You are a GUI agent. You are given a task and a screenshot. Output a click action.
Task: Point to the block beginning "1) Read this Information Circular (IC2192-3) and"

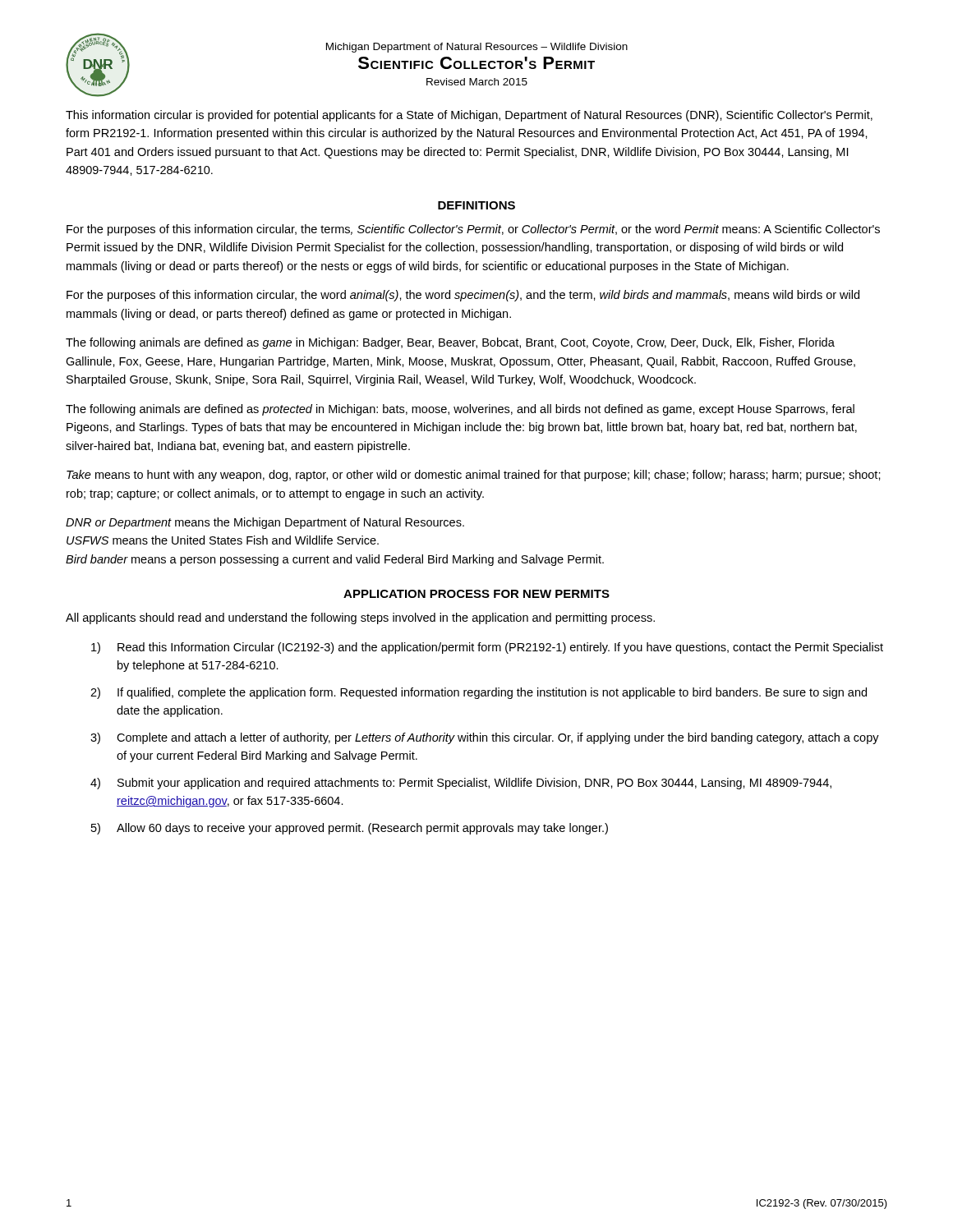pos(489,657)
